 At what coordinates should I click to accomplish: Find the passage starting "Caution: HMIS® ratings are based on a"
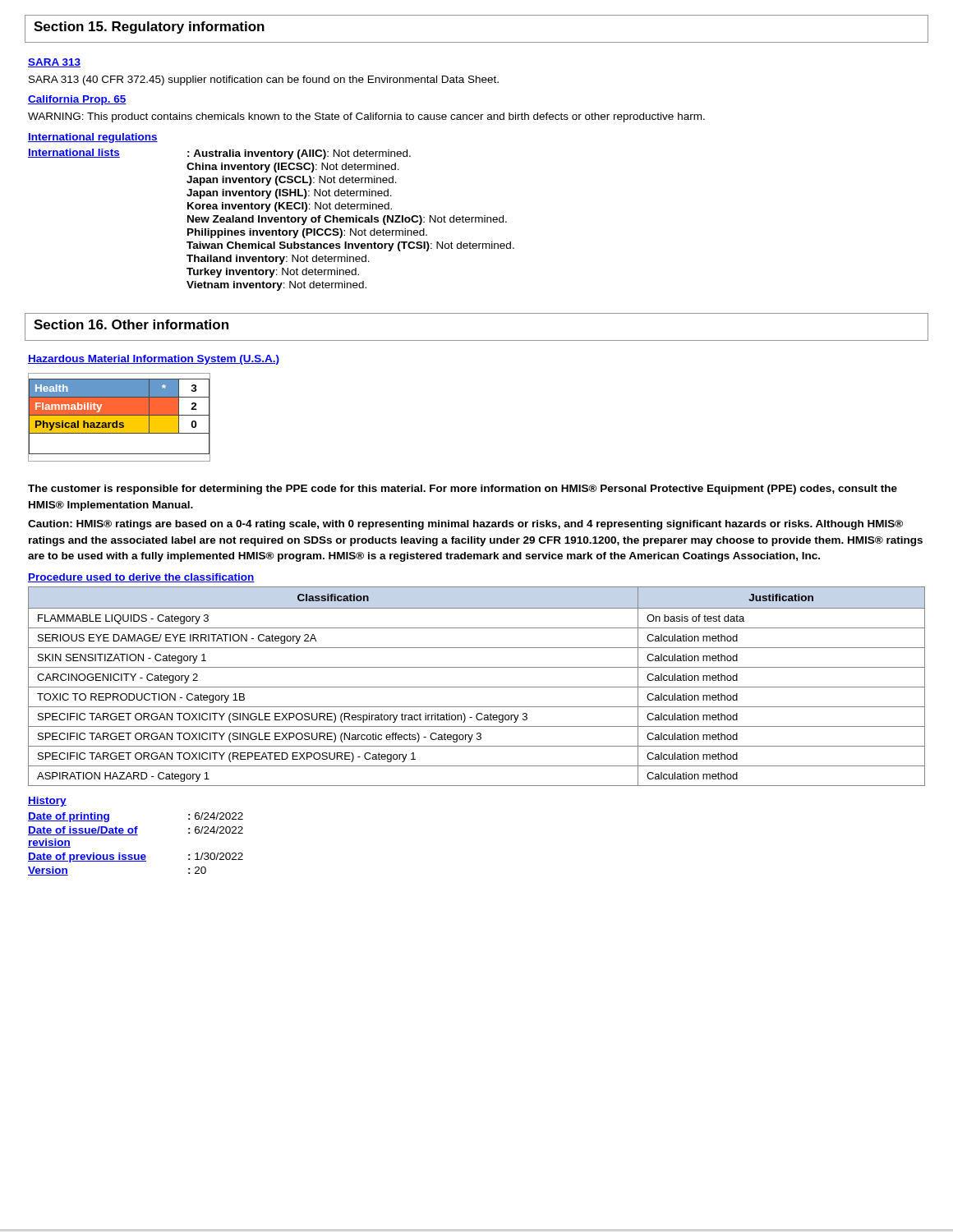[475, 540]
